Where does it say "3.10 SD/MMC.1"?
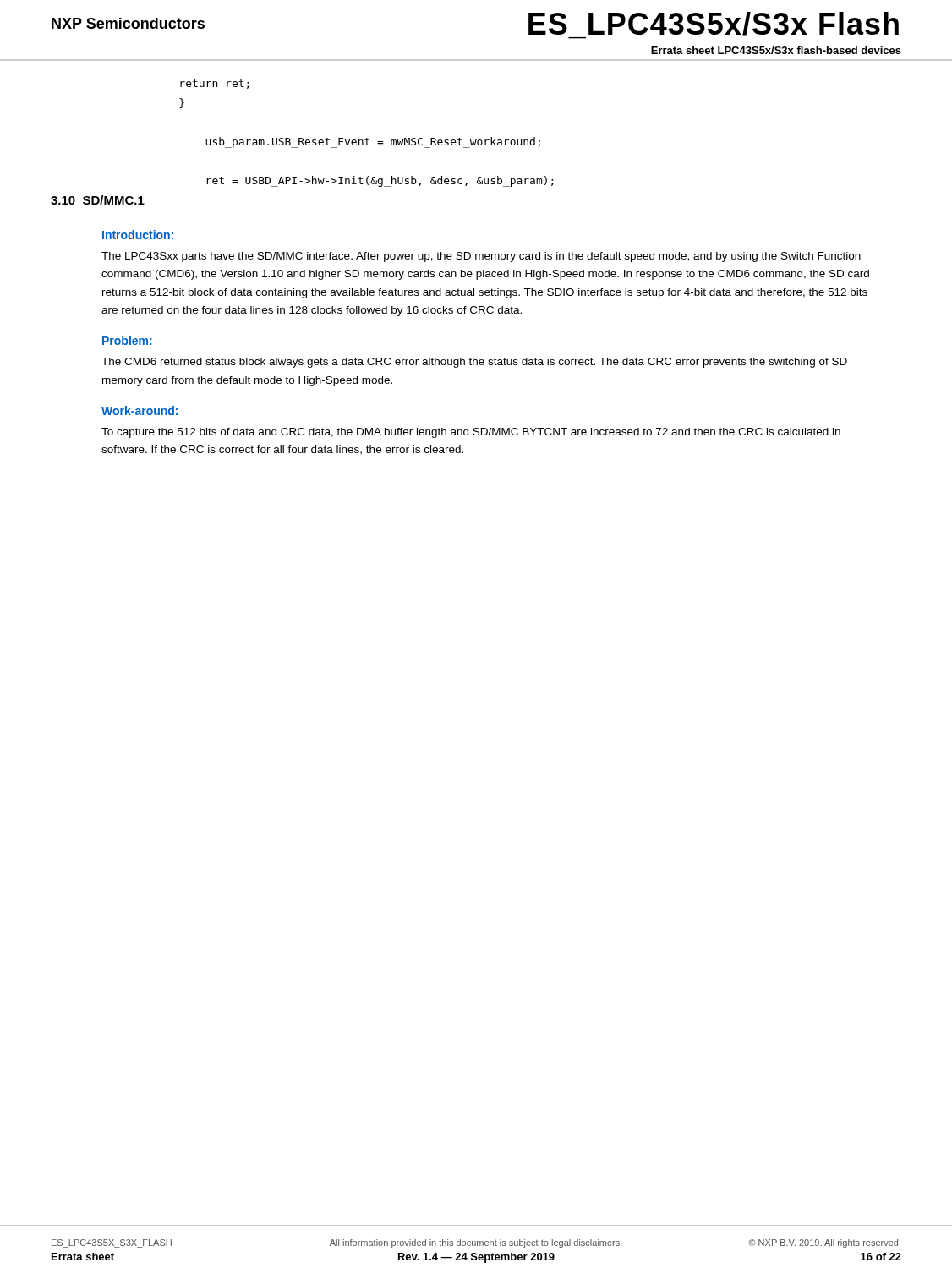 pyautogui.click(x=98, y=200)
